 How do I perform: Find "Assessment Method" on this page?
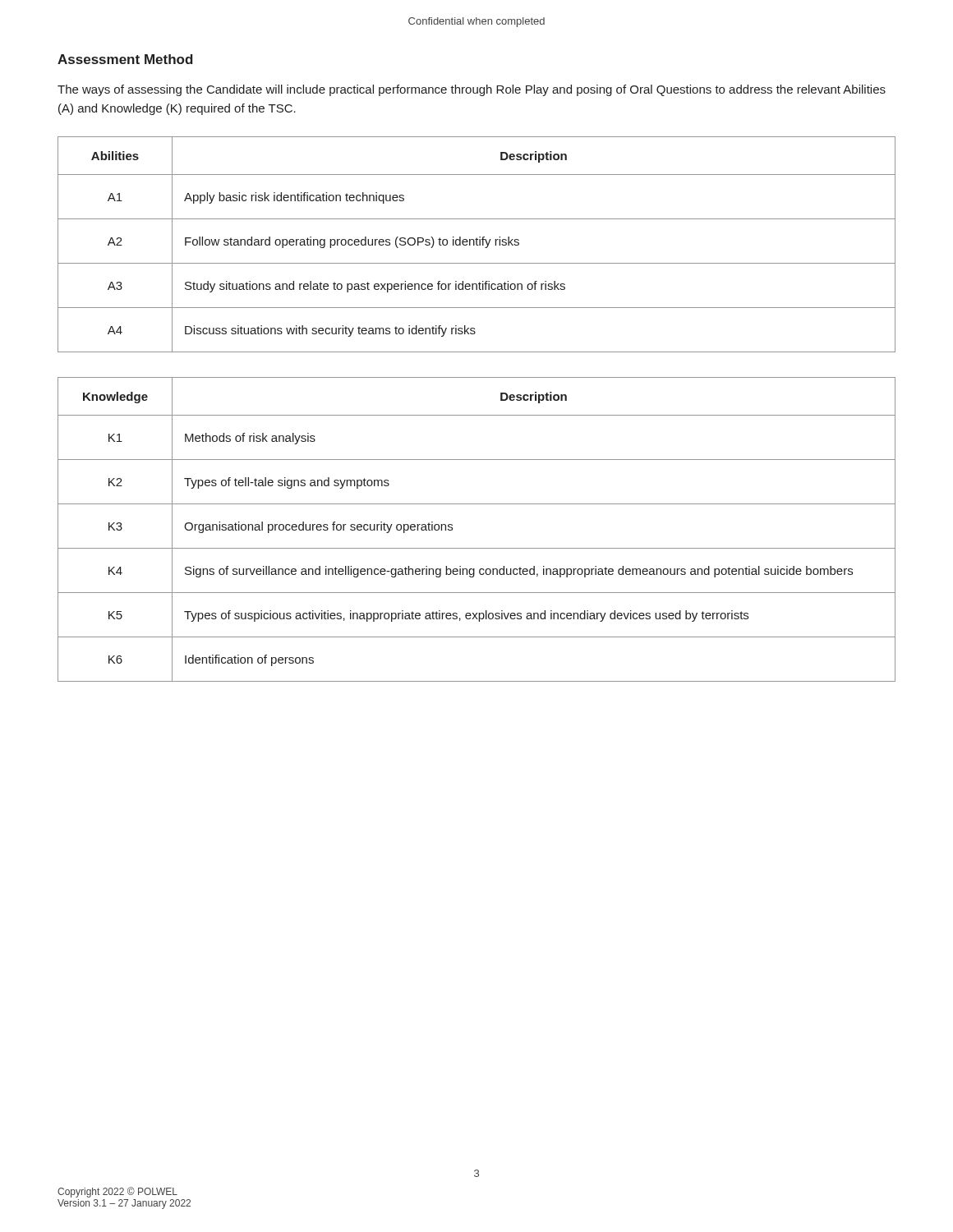point(125,60)
